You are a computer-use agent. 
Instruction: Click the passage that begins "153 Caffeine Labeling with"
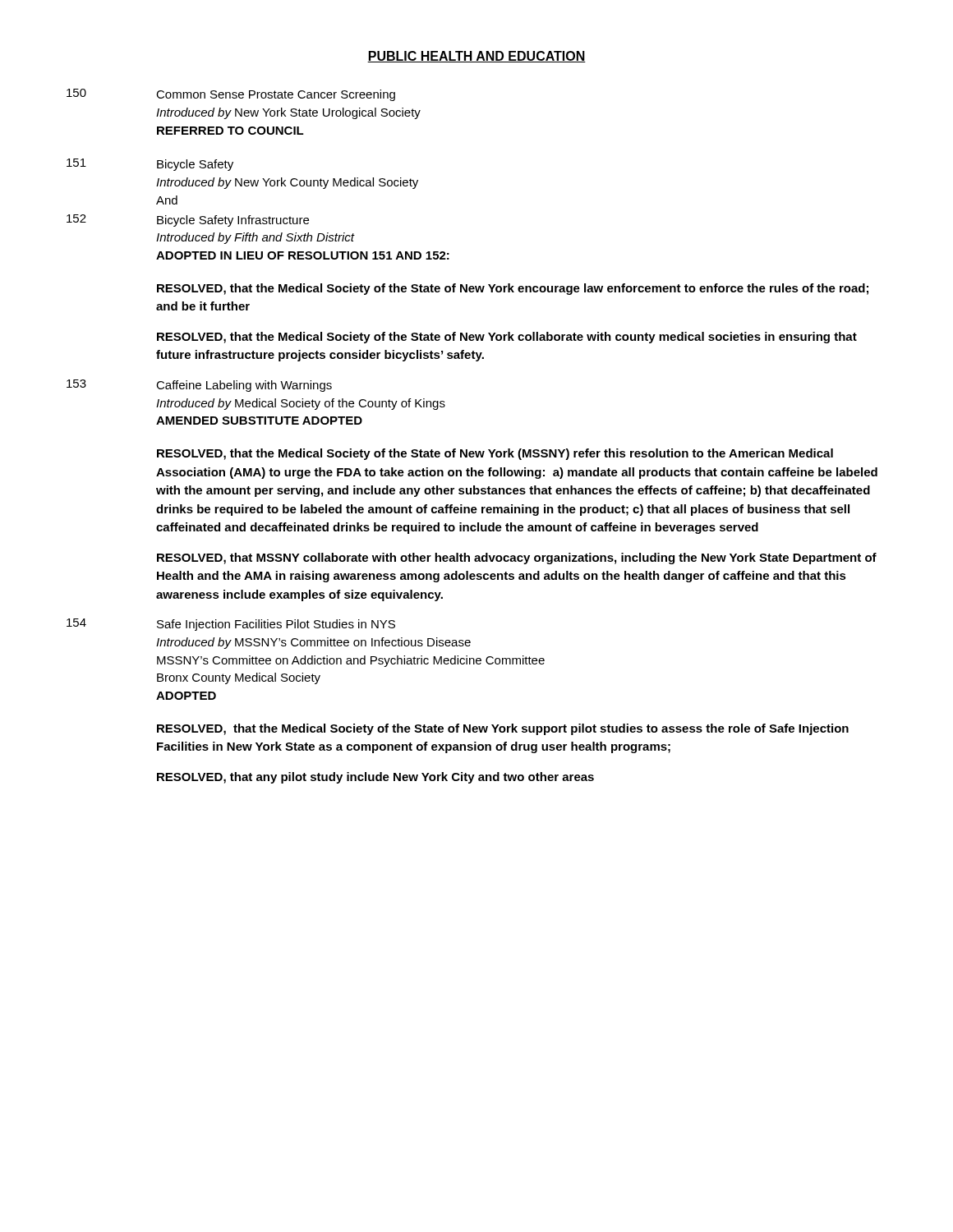tap(199, 386)
